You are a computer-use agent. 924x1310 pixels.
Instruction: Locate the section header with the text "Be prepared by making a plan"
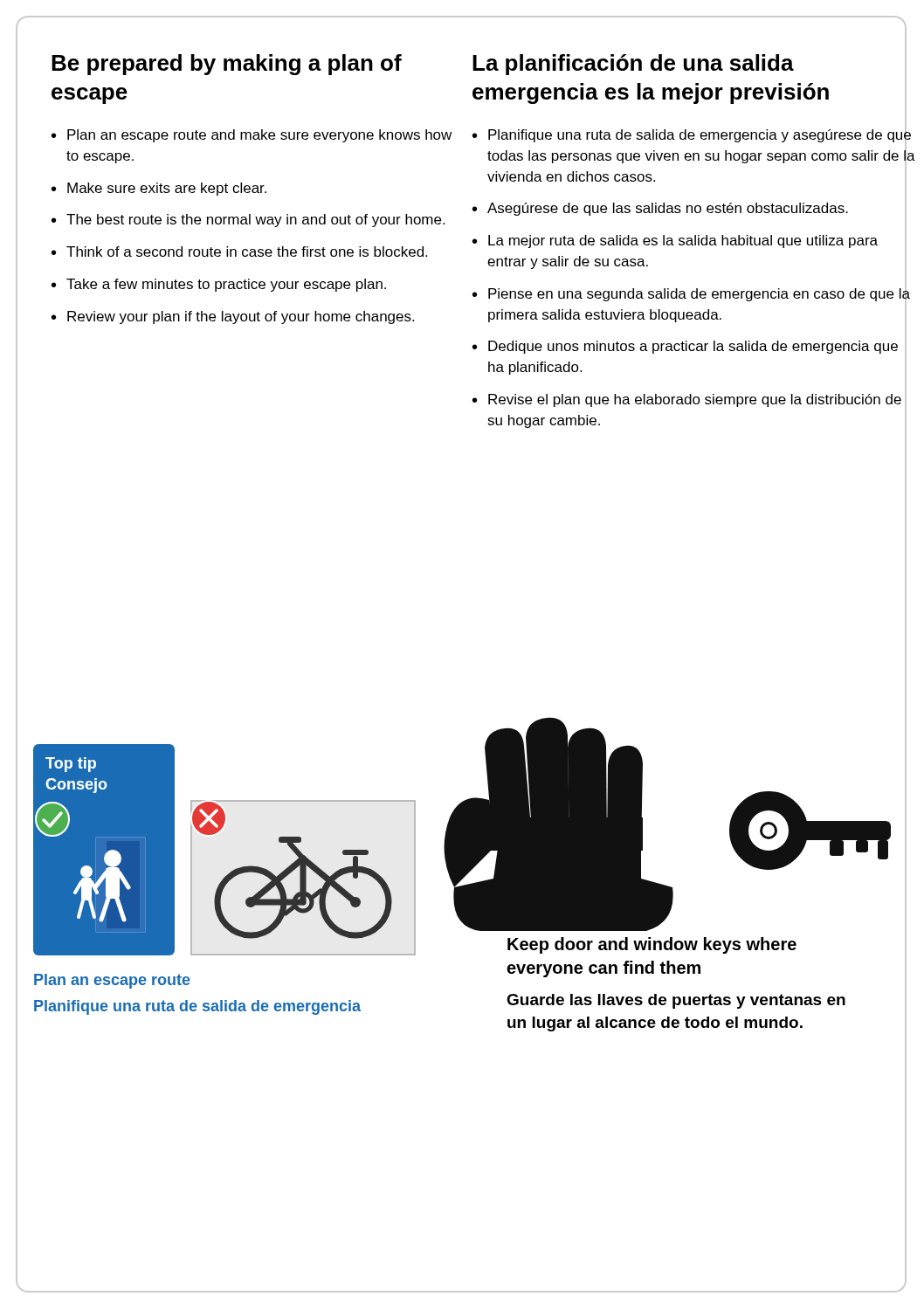[x=226, y=77]
